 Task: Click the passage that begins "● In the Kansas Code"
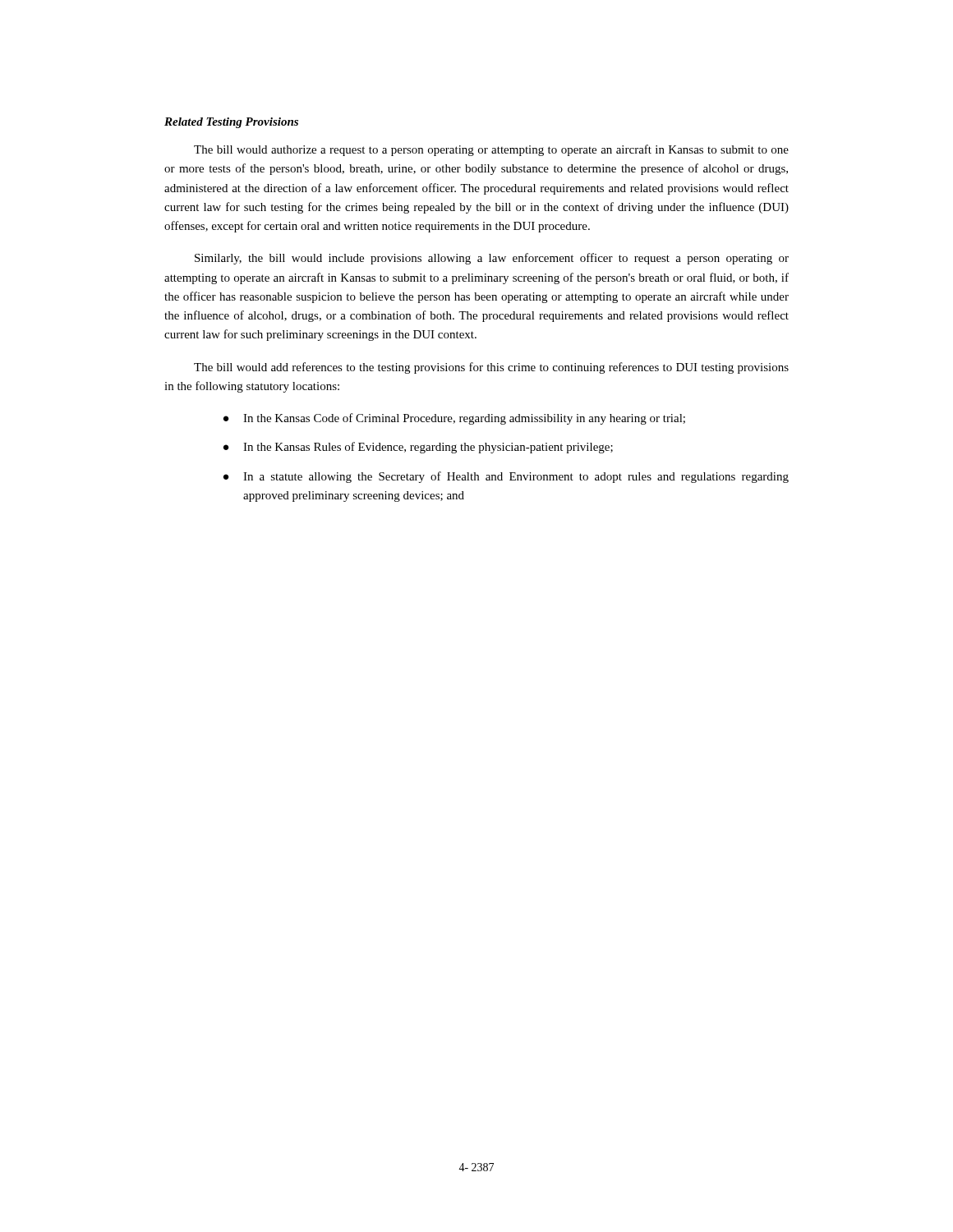pyautogui.click(x=501, y=419)
